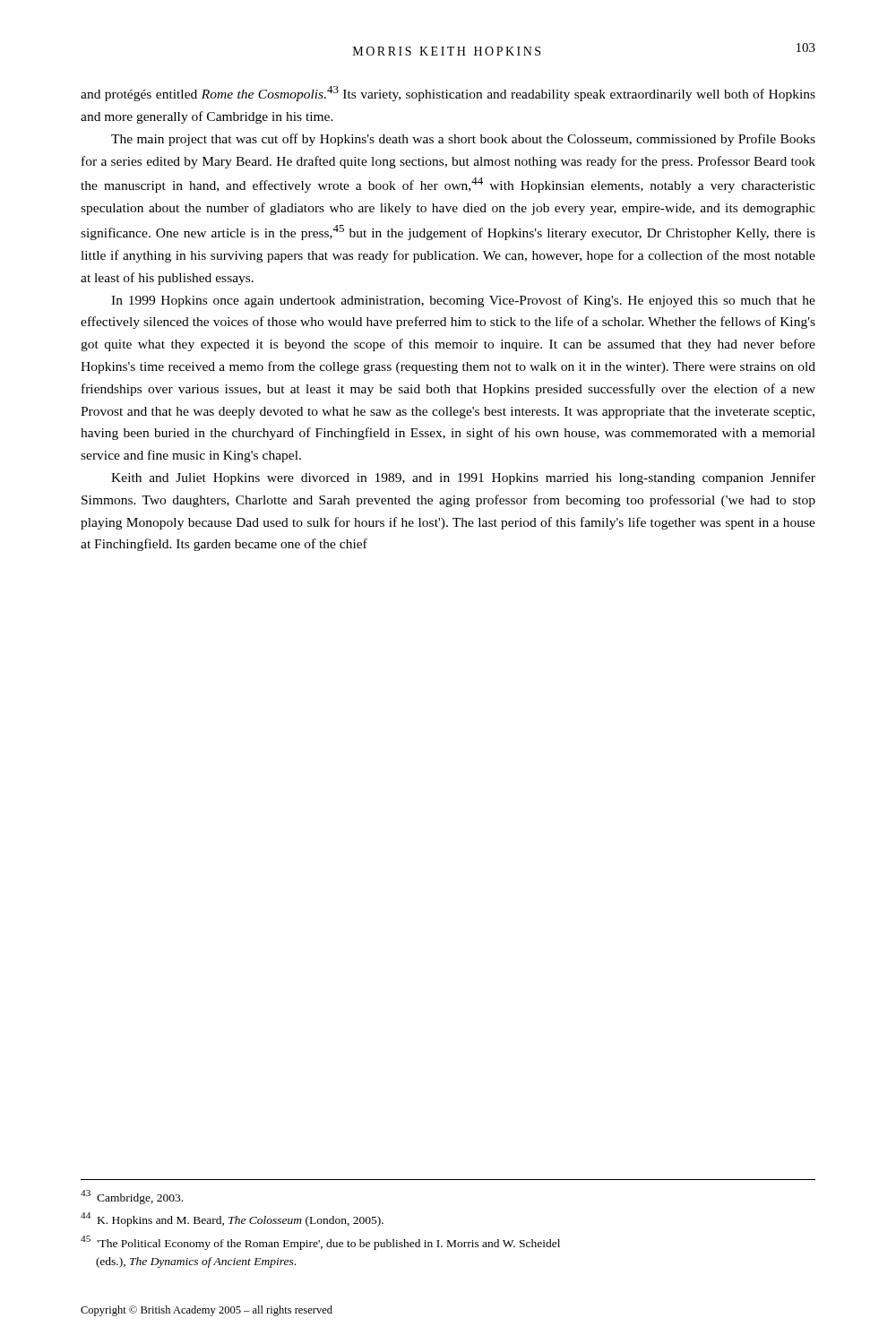Screen dimensions: 1344x896
Task: Find the passage starting "43 Cambridge, 2003."
Action: coord(132,1195)
